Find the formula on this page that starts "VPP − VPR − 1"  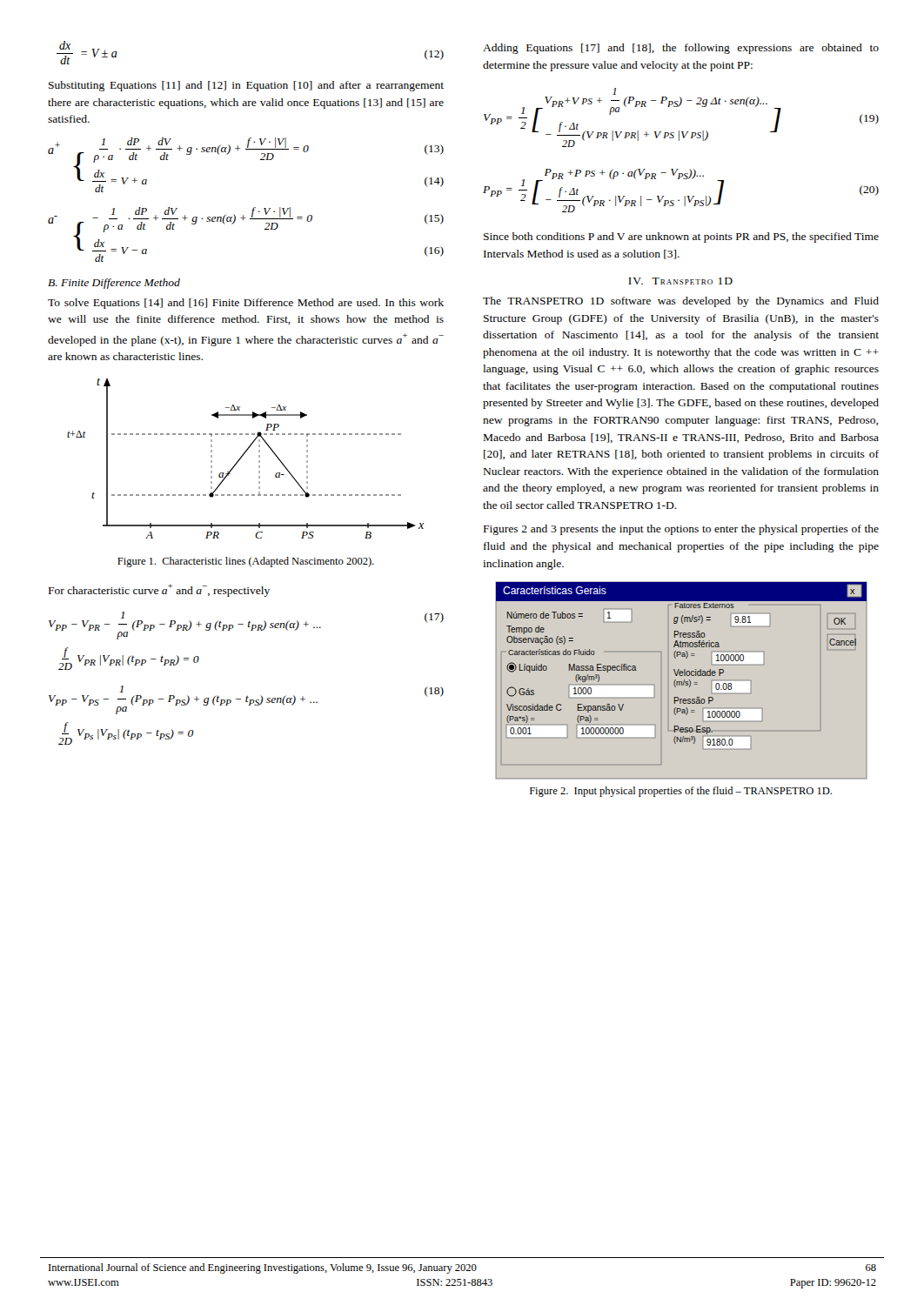coord(246,640)
